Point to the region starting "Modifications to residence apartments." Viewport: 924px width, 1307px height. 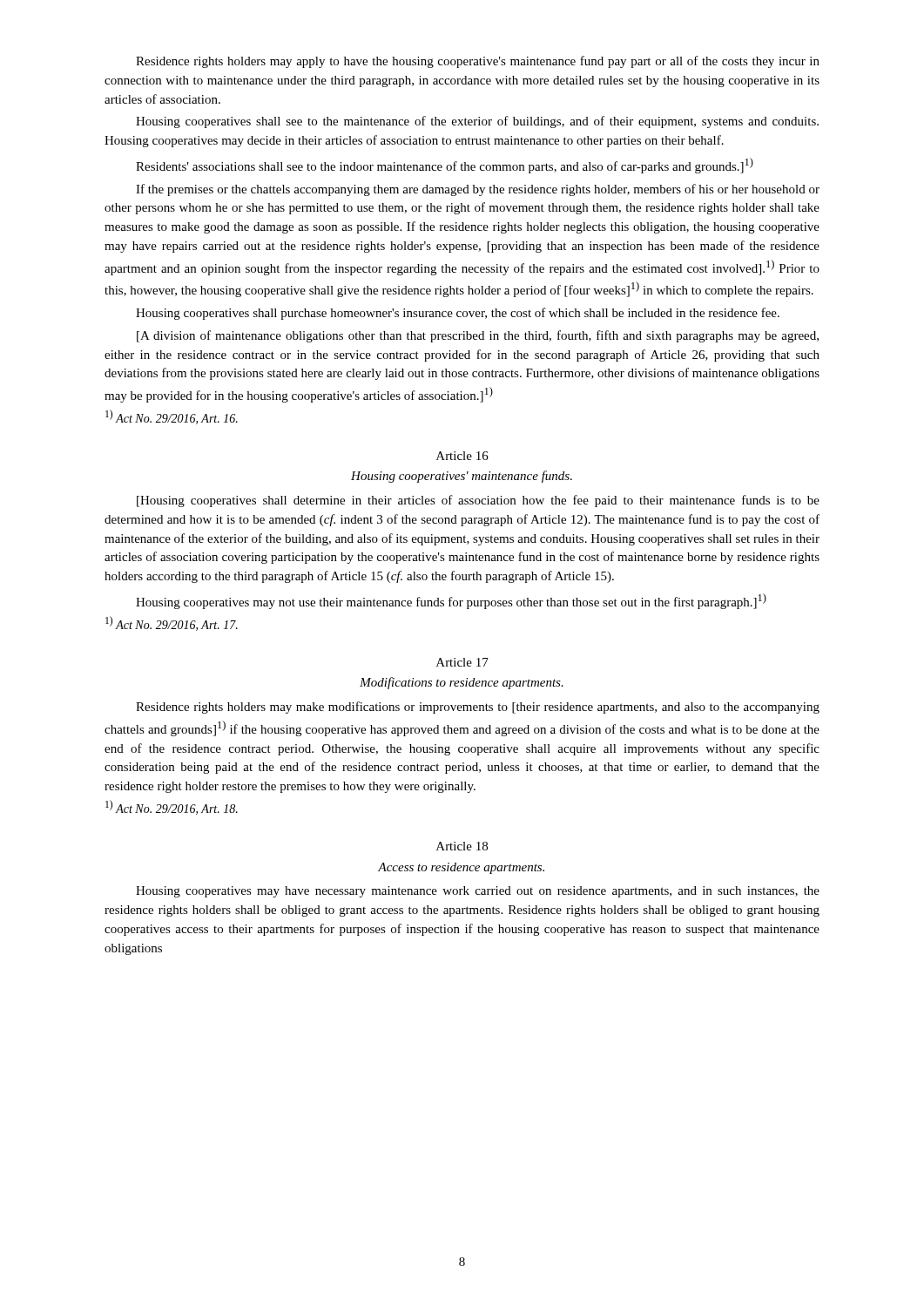[462, 683]
